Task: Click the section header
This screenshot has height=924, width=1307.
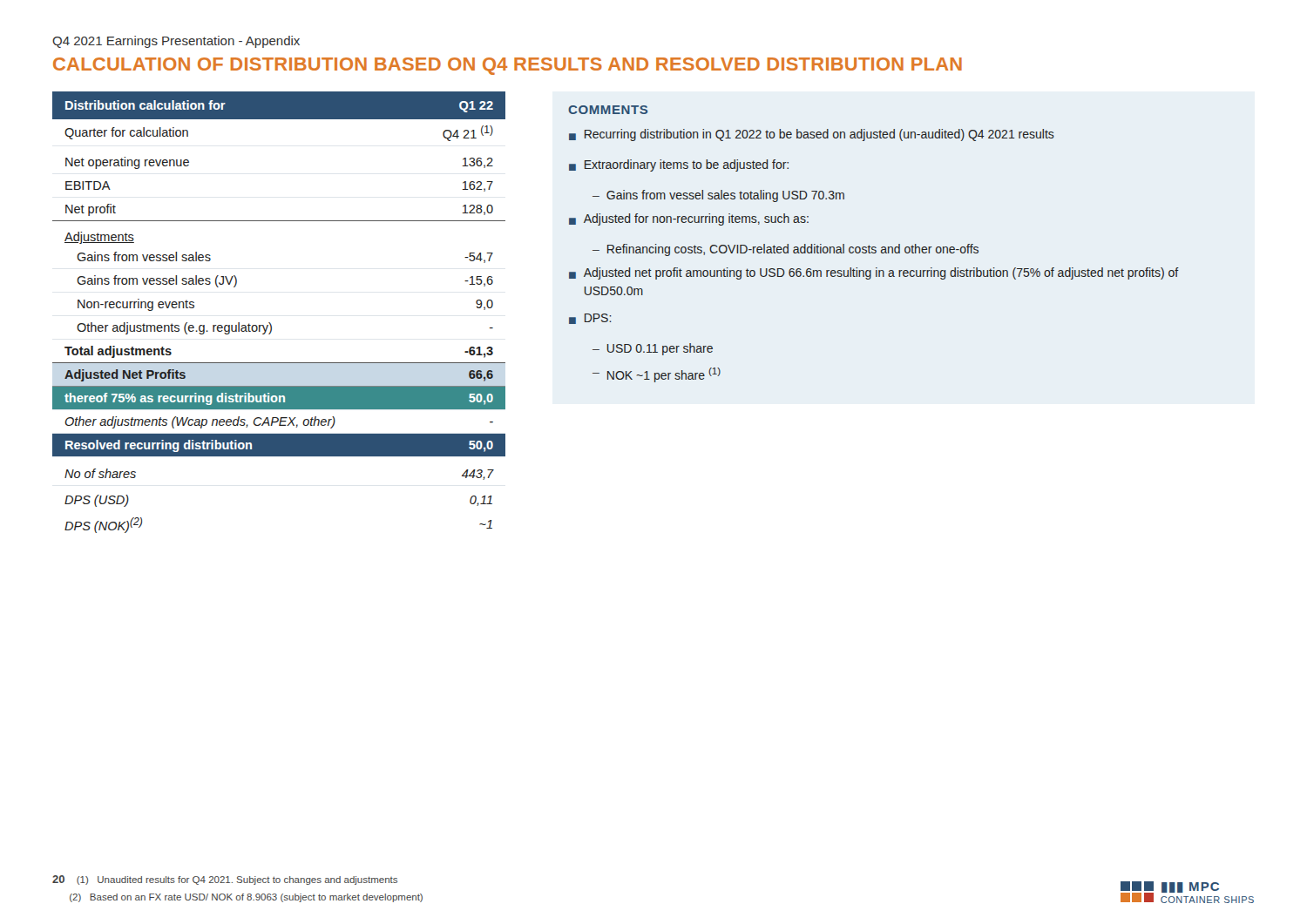Action: [x=608, y=109]
